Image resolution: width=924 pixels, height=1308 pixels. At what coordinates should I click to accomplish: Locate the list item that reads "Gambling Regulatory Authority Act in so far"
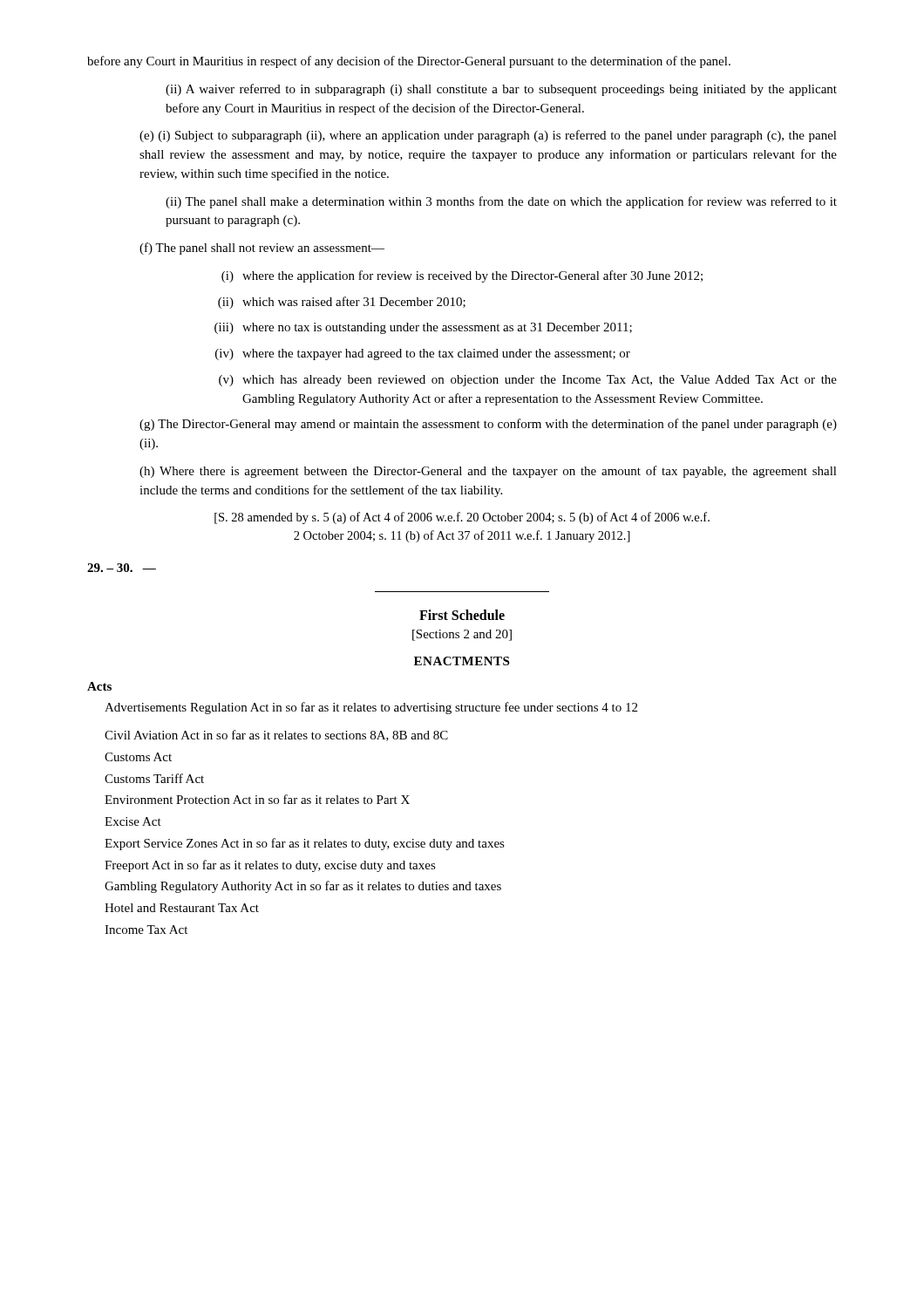303,886
